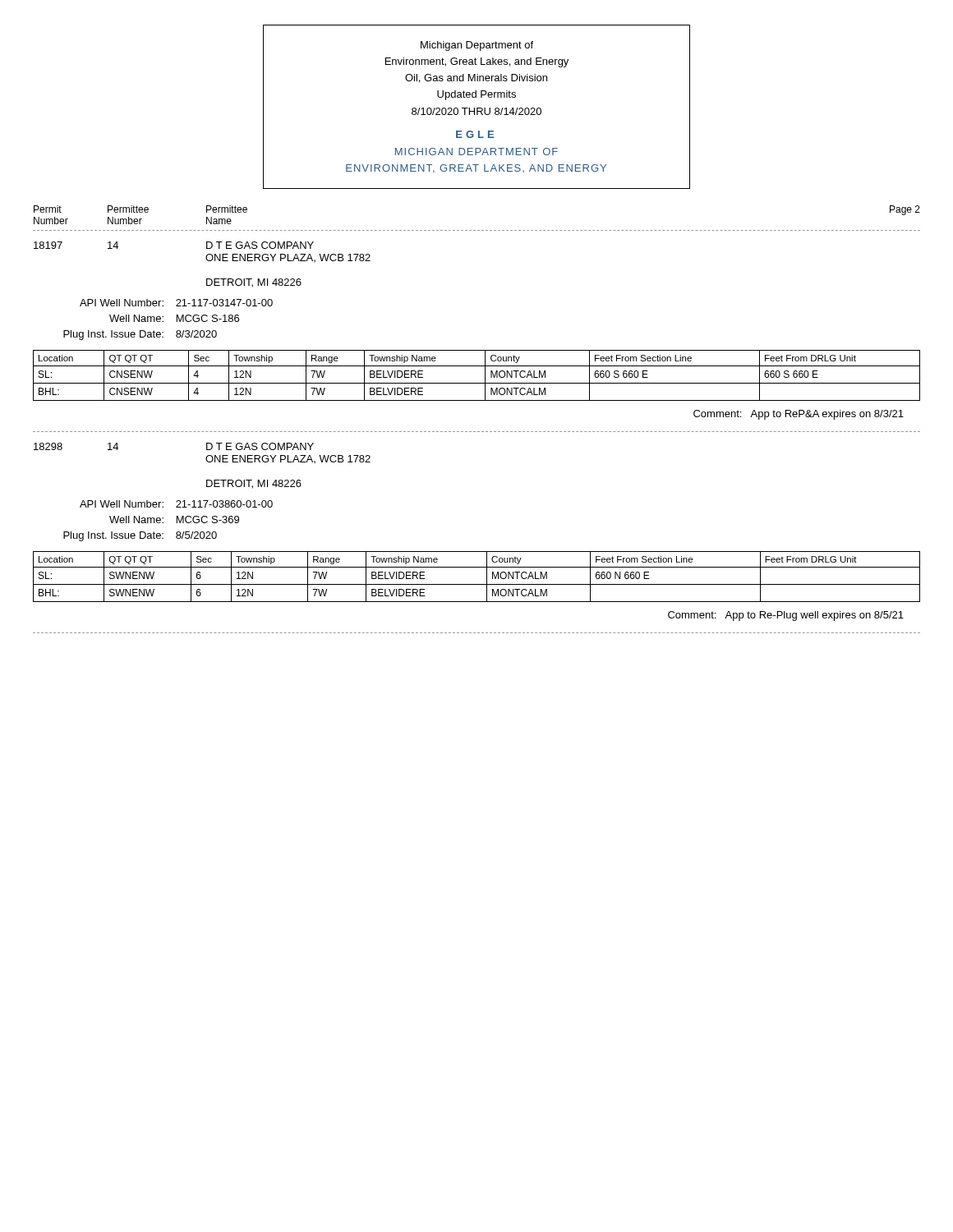Click on the text block that reads "Comment: App to ReP&A expires"
953x1232 pixels.
[798, 414]
